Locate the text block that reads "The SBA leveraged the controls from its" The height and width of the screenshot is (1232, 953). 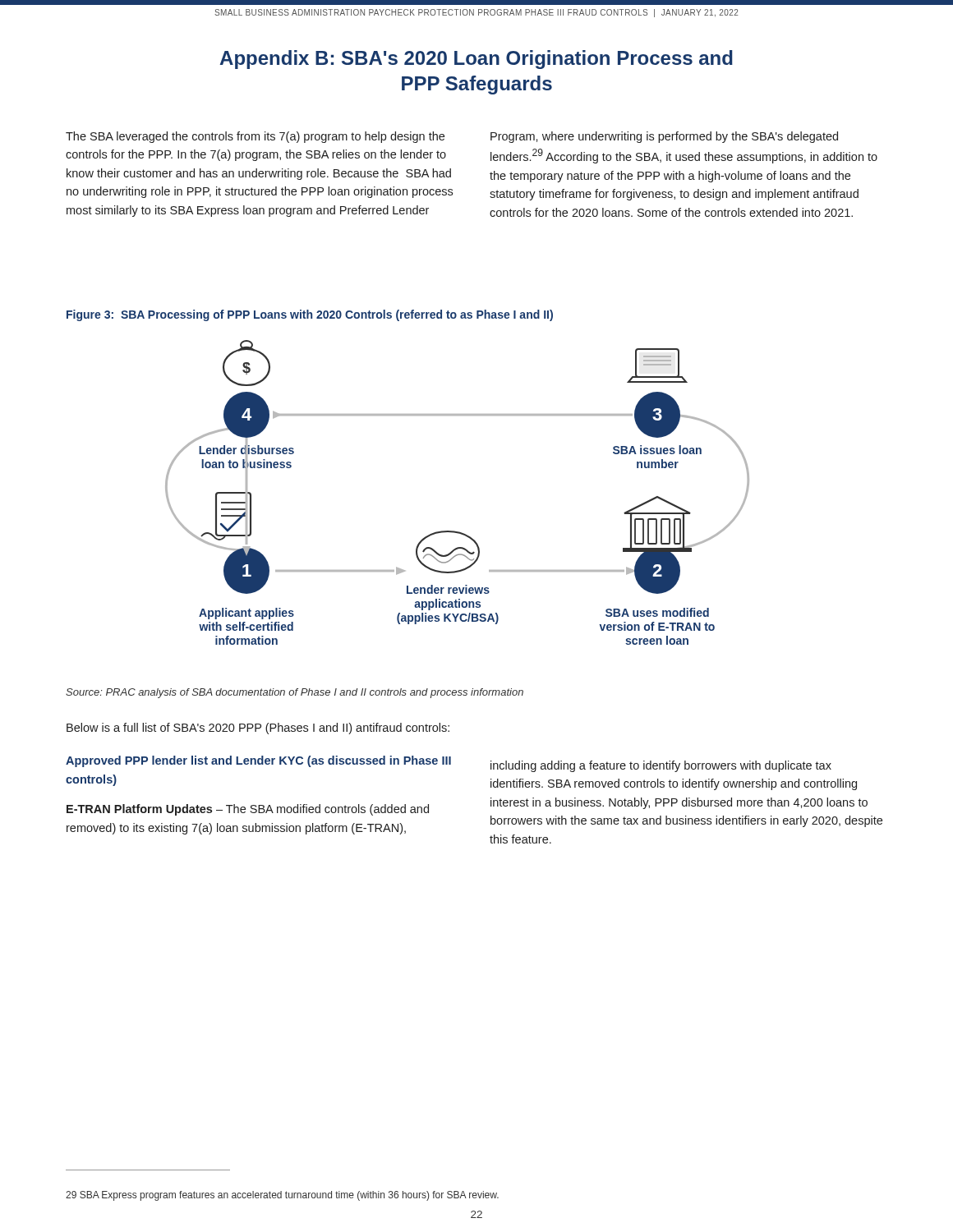260,173
